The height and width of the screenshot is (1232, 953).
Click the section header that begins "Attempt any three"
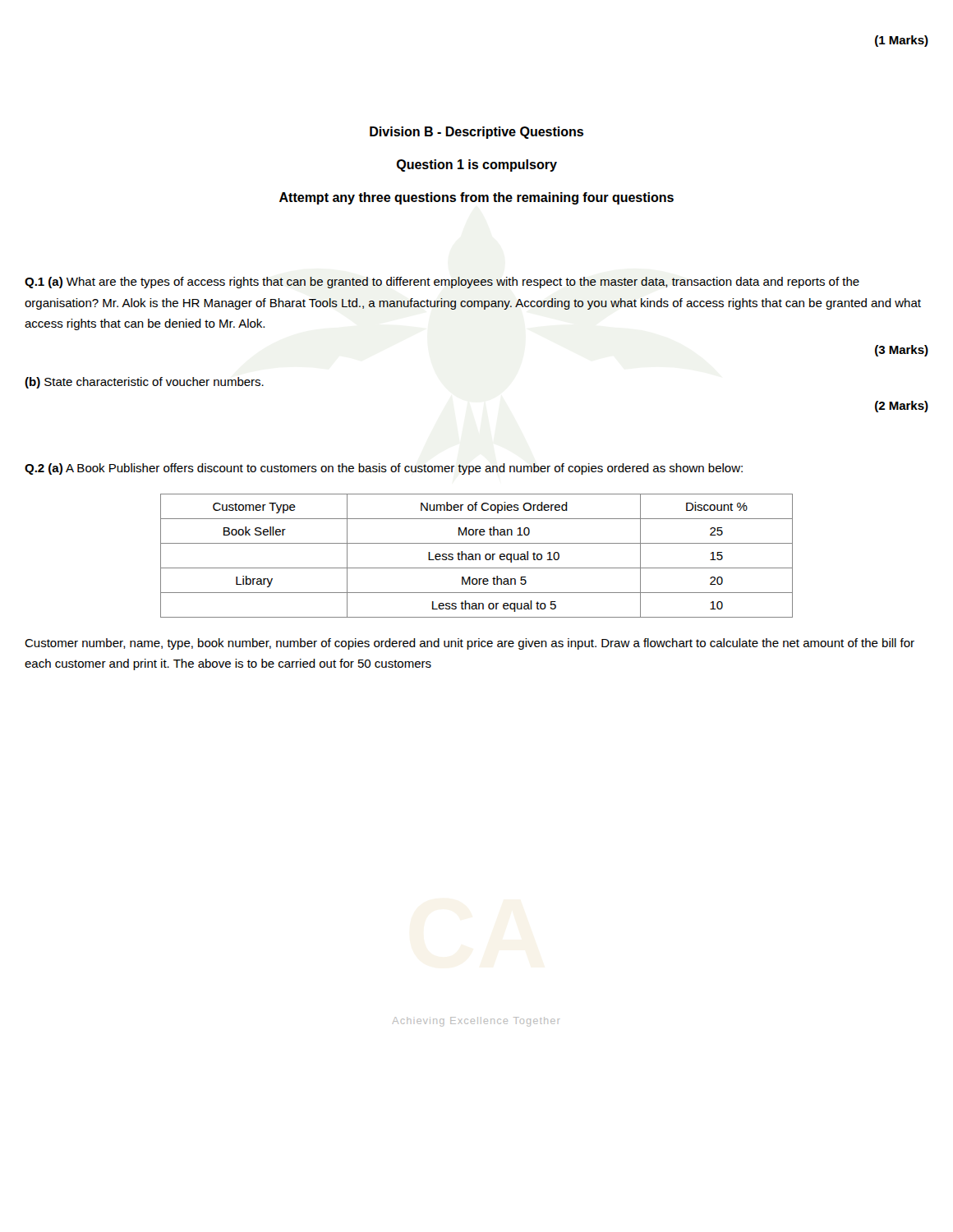[476, 198]
